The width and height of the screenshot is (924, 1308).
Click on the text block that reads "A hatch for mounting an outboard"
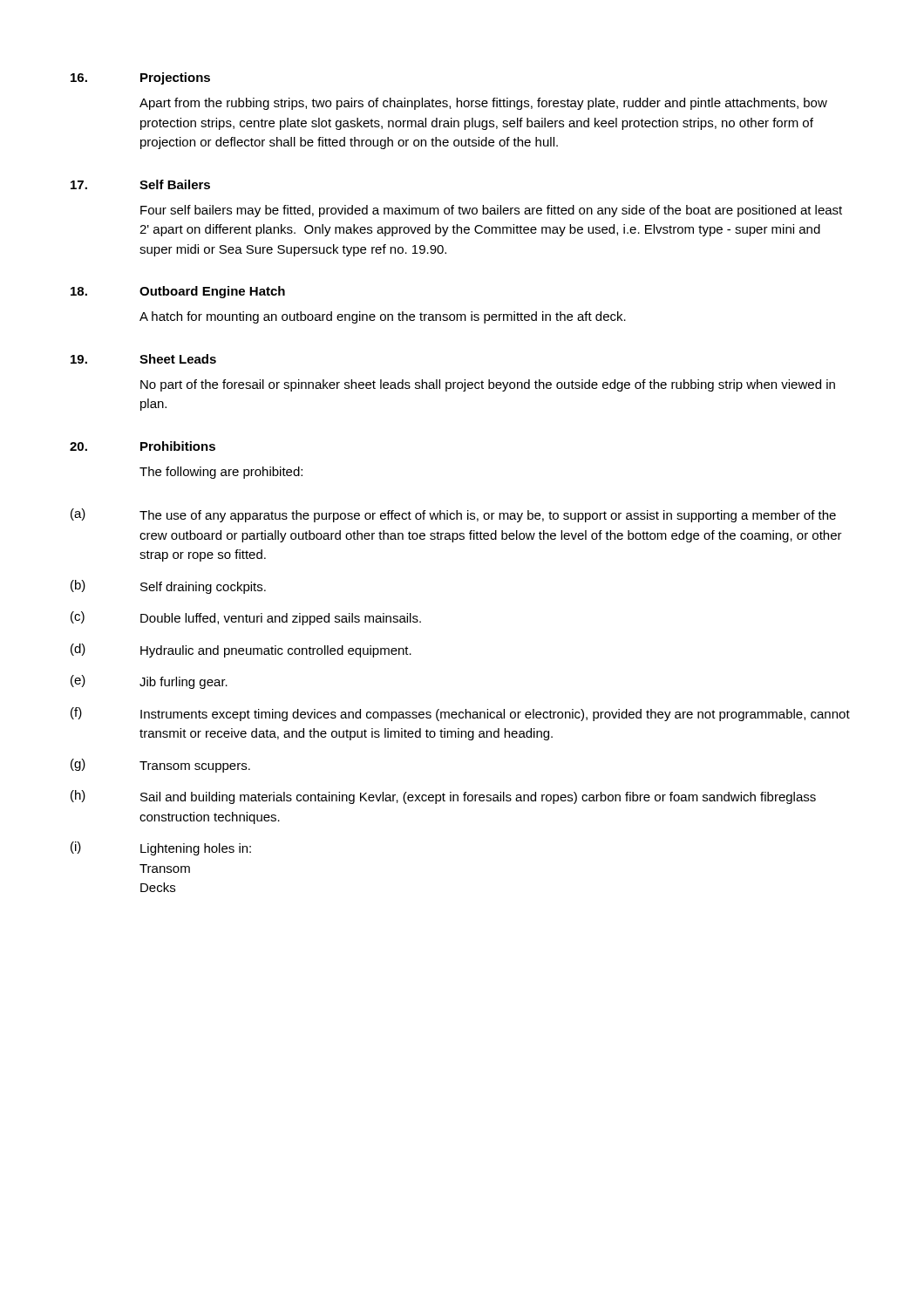click(x=383, y=316)
